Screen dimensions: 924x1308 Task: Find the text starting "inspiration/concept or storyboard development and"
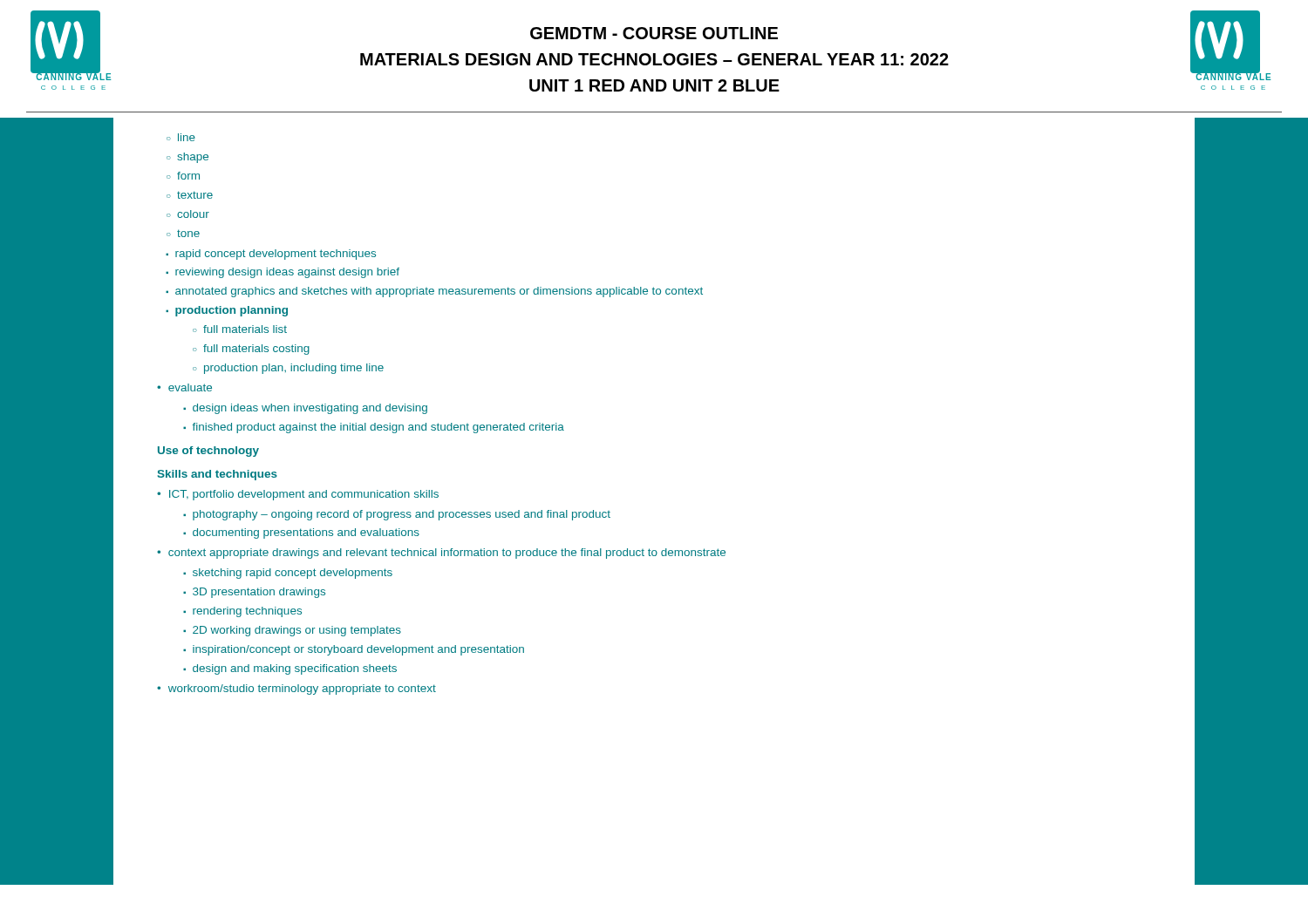359,649
